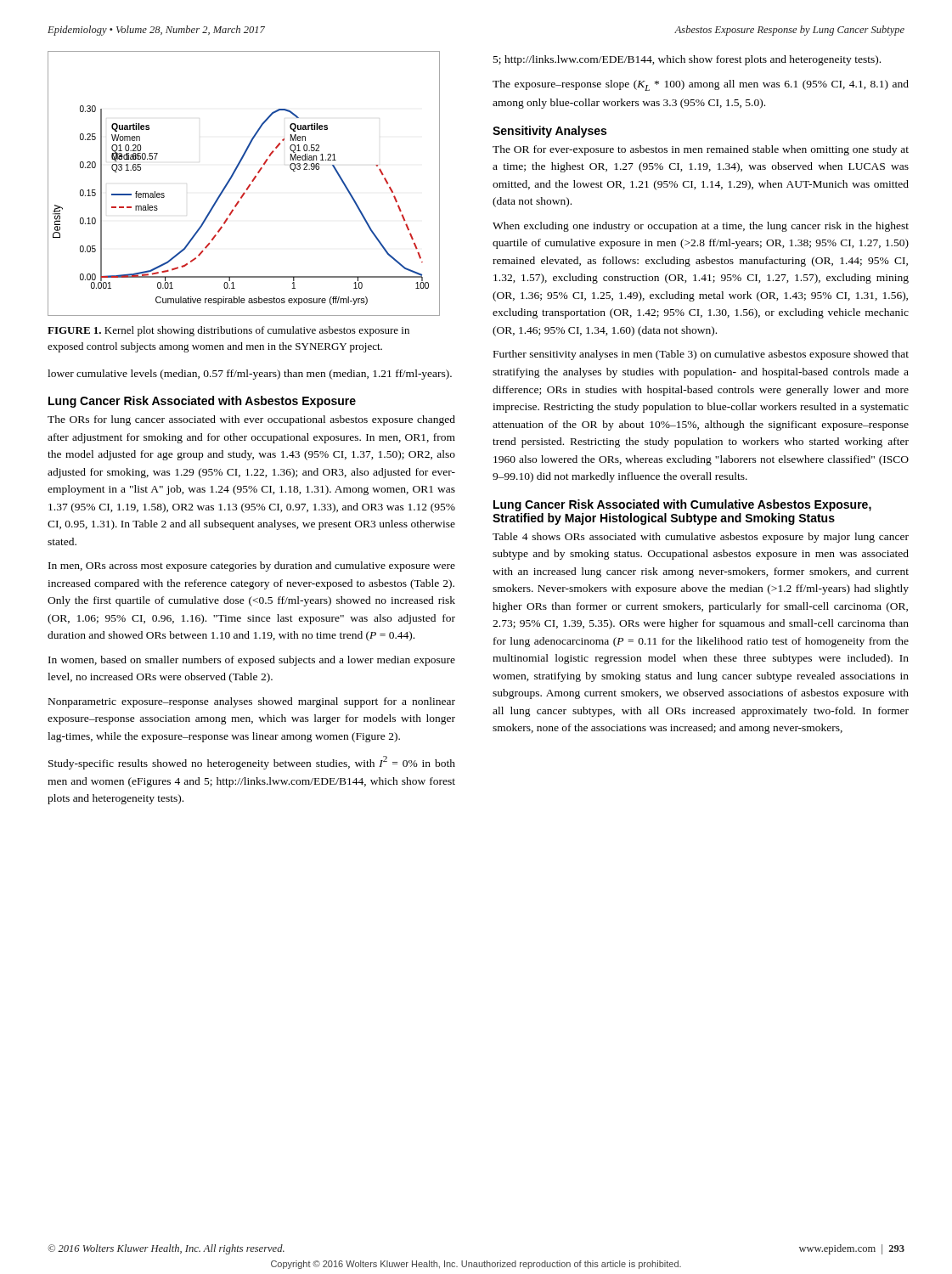Viewport: 952px width, 1274px height.
Task: Click the passage that begins "The ORs for lung cancer"
Action: 251,480
